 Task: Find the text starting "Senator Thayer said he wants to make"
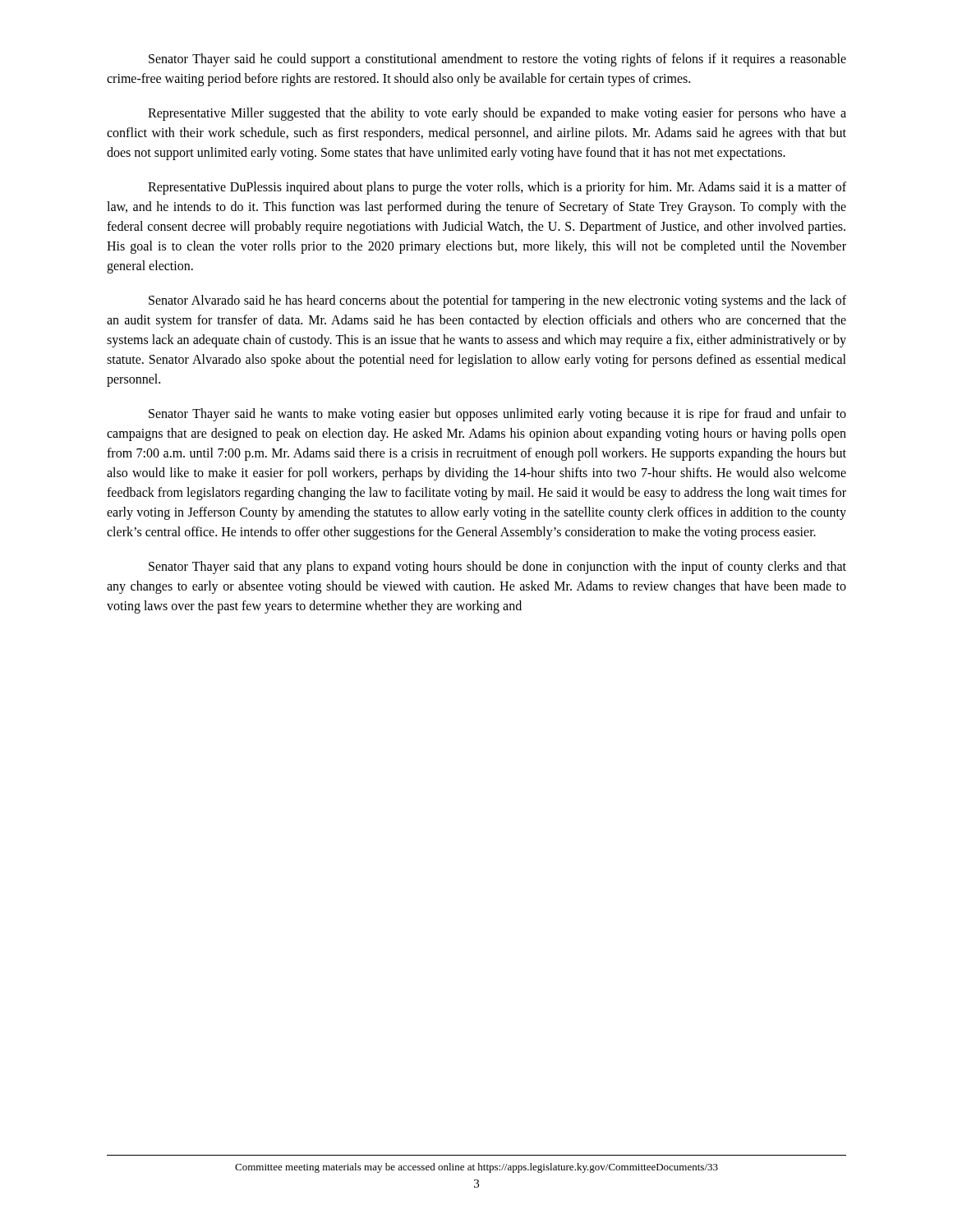pos(476,473)
